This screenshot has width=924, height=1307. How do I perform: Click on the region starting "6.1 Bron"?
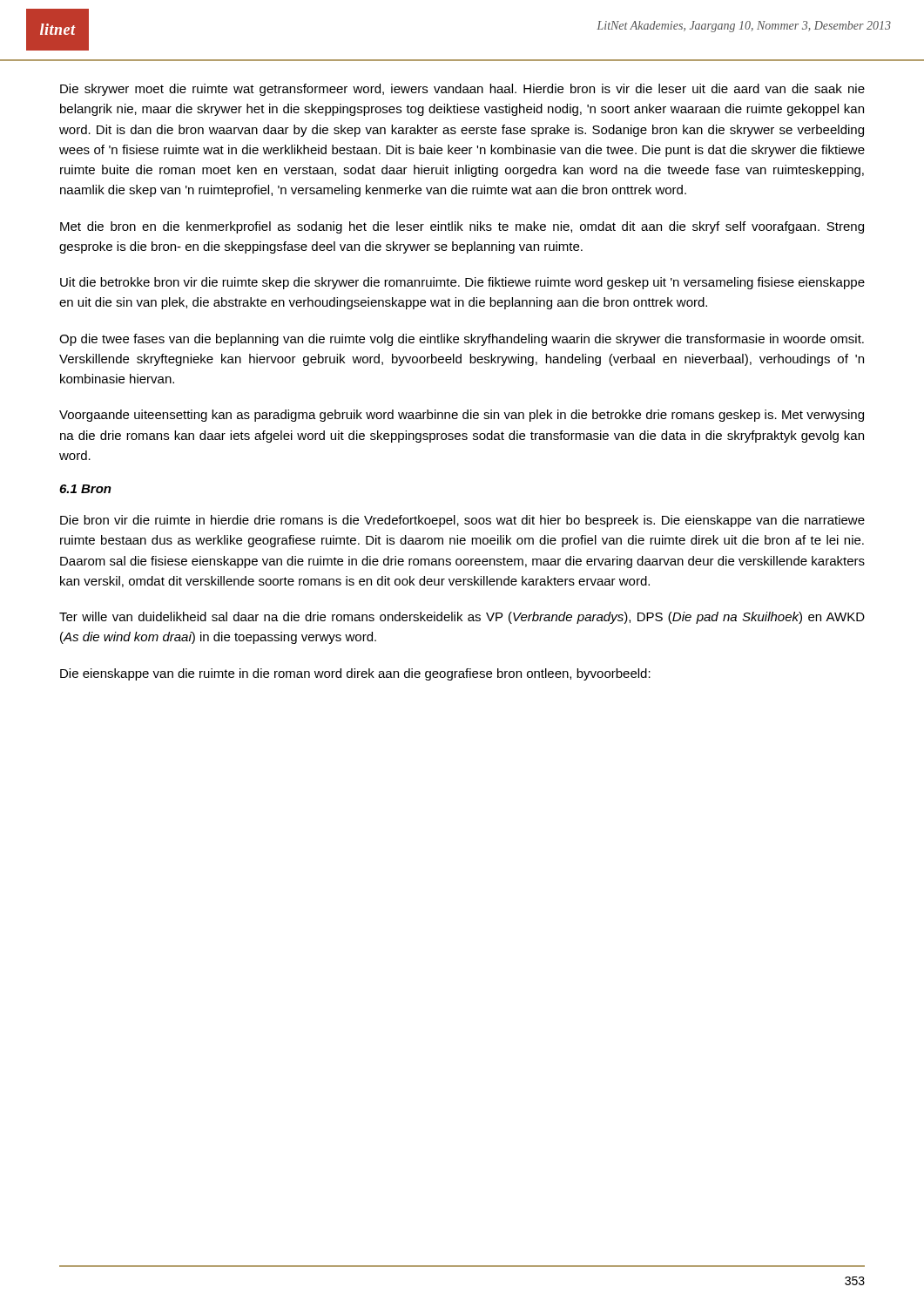tap(85, 488)
